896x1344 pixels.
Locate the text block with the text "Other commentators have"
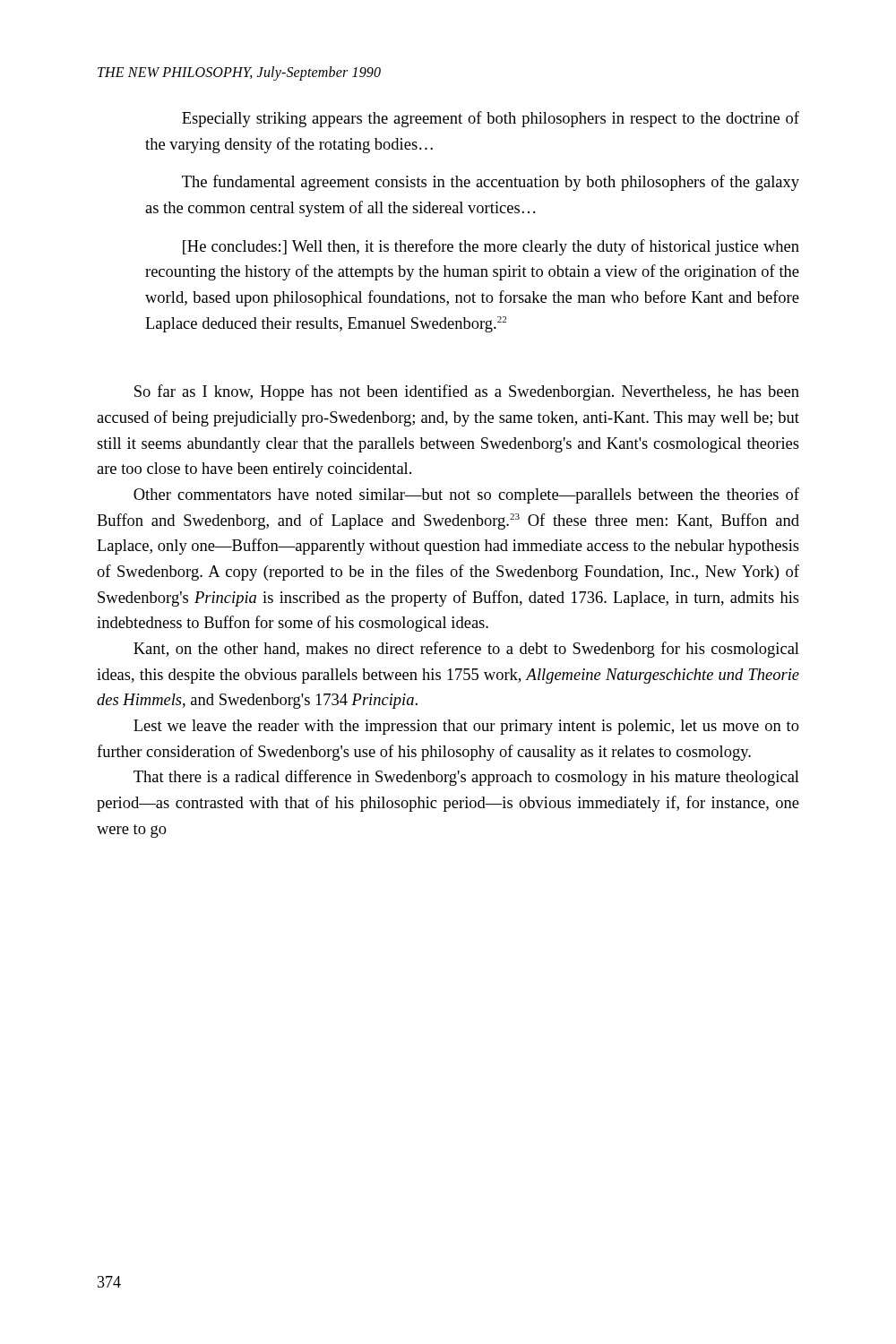[448, 559]
